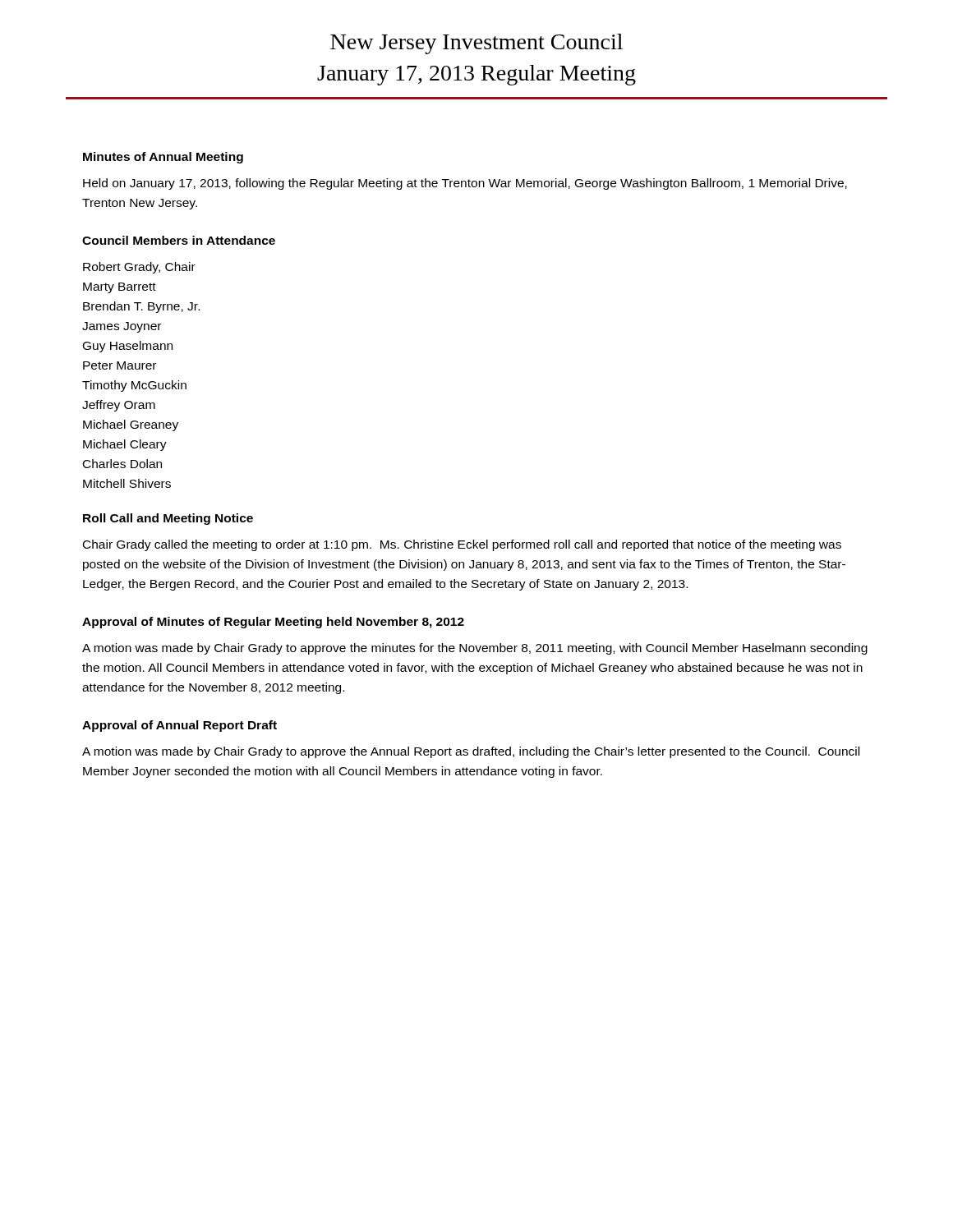Screen dimensions: 1232x953
Task: Click on the text block starting "Peter Maurer"
Action: coord(119,365)
